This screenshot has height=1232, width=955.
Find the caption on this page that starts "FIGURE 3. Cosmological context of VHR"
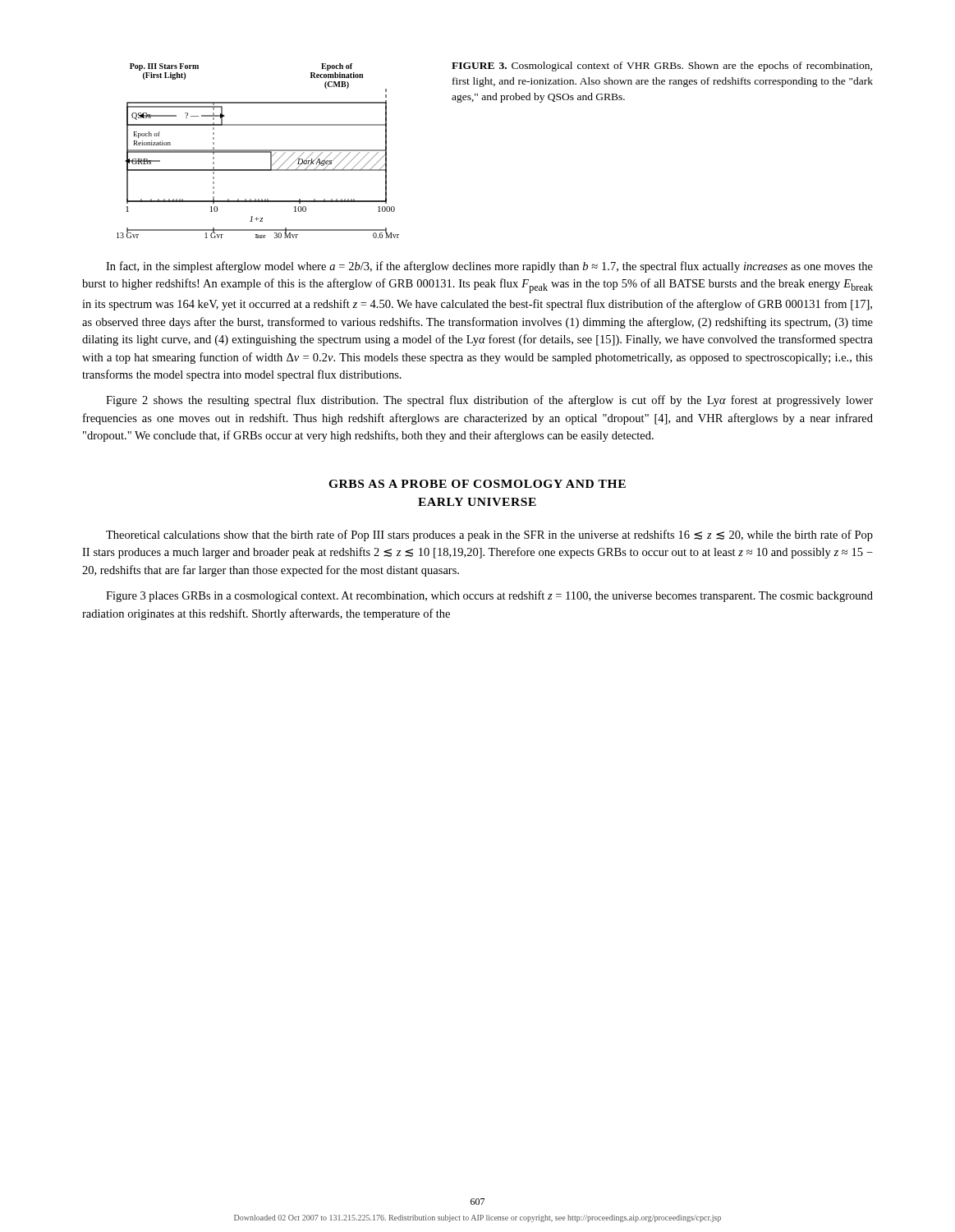coord(662,81)
